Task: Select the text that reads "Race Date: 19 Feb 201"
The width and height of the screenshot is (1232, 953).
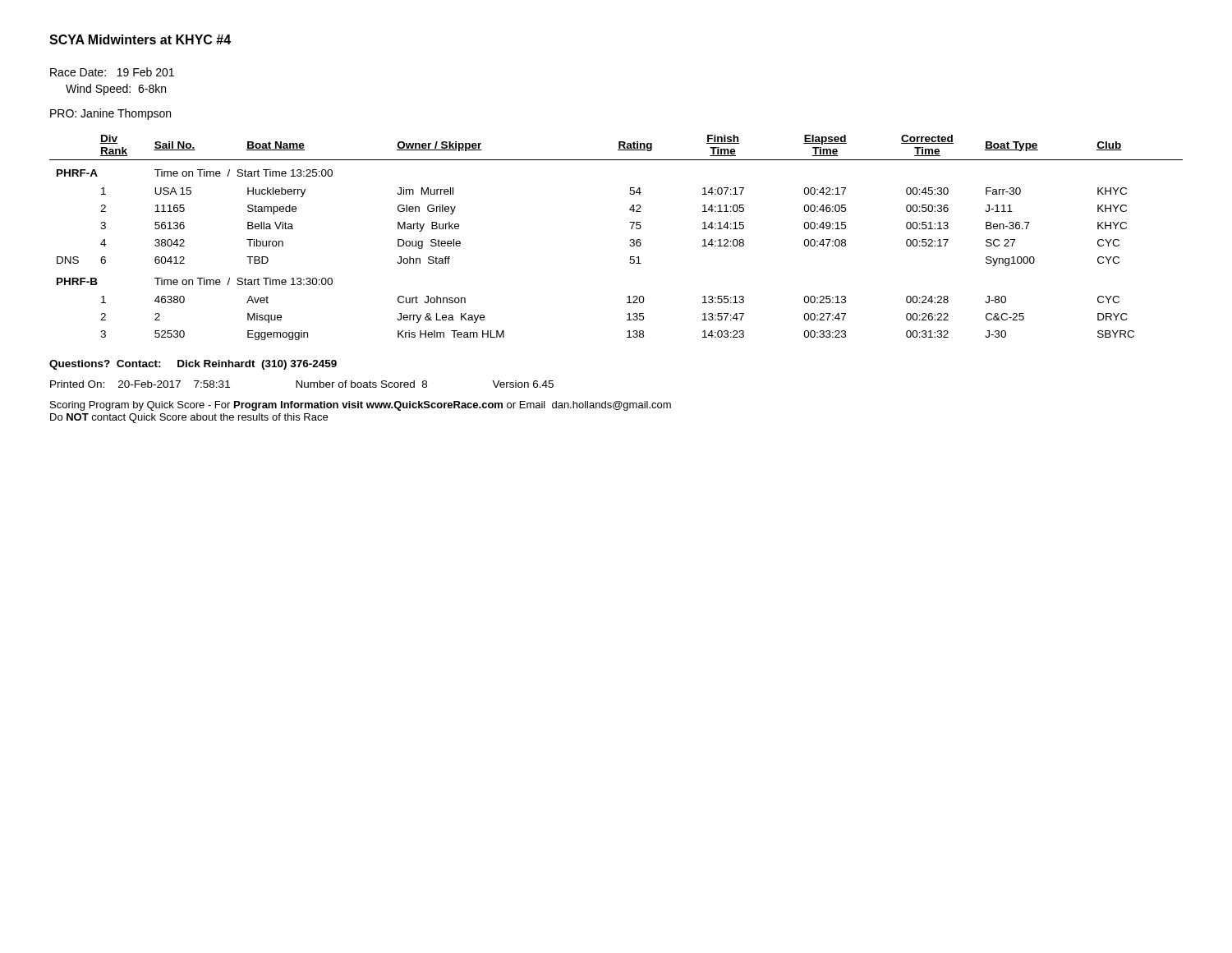Action: tap(112, 72)
